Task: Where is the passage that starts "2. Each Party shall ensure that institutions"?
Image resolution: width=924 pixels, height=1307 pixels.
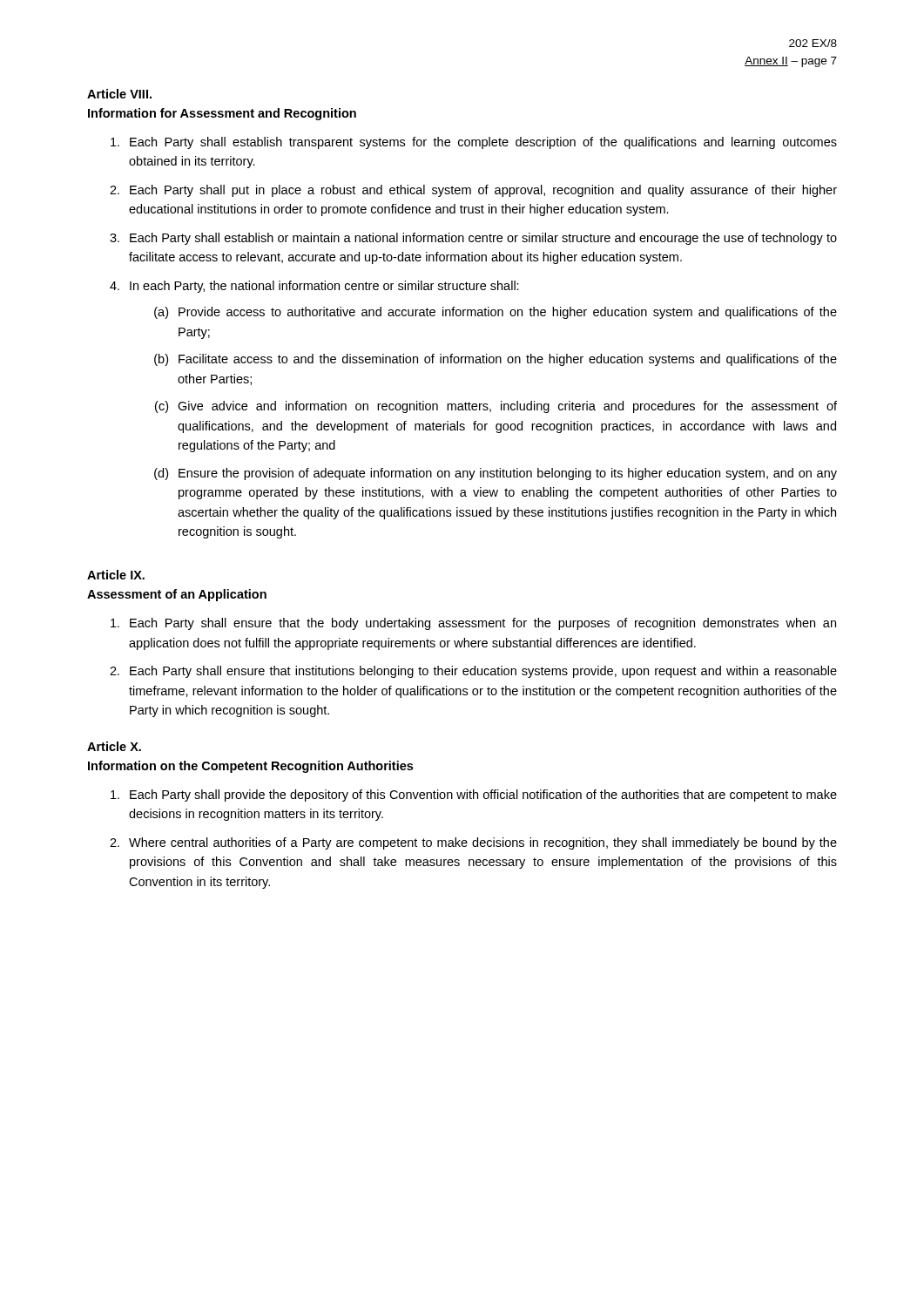Action: pos(462,691)
